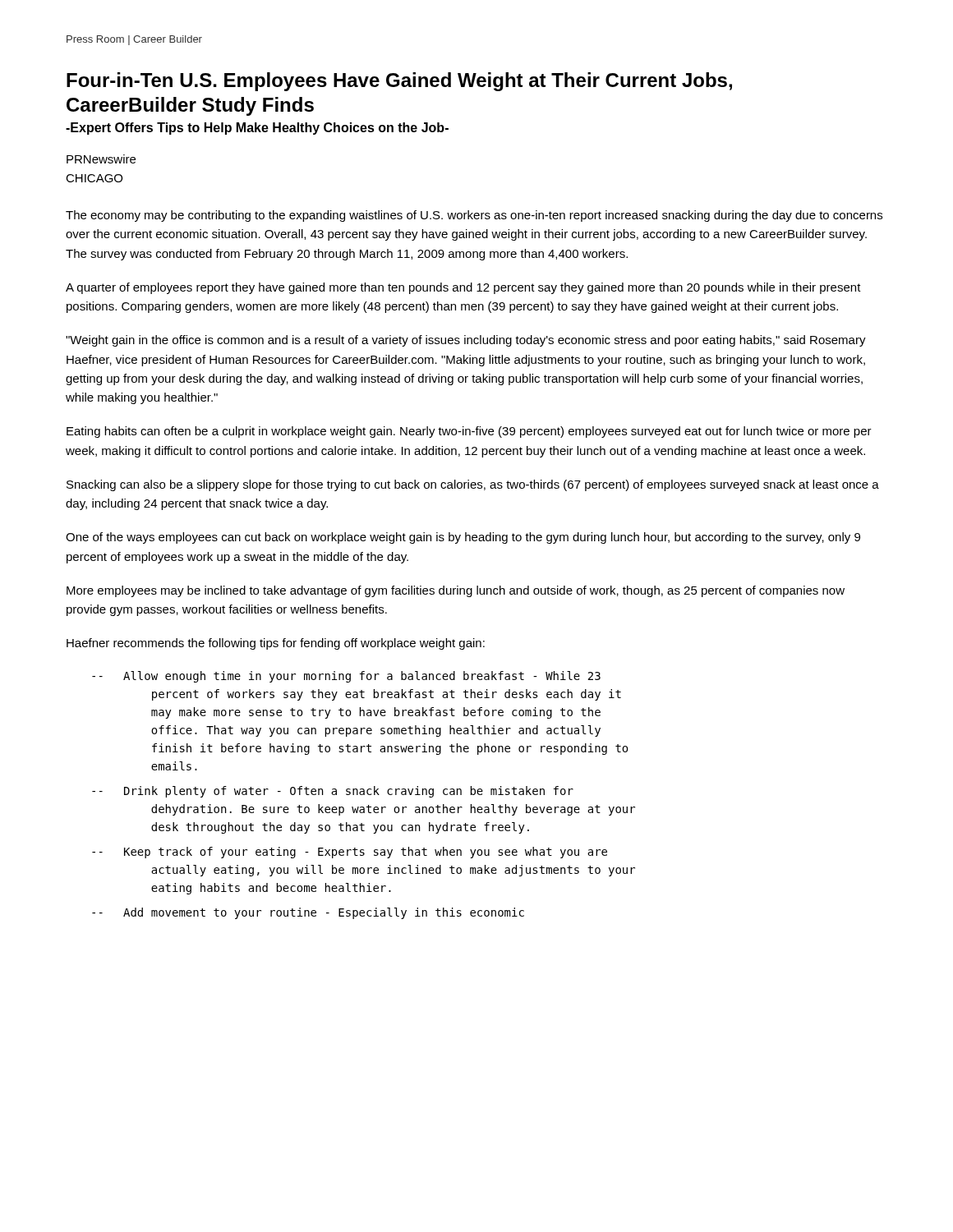Click the passage that begins "A quarter of employees report they have gained"

(x=463, y=296)
